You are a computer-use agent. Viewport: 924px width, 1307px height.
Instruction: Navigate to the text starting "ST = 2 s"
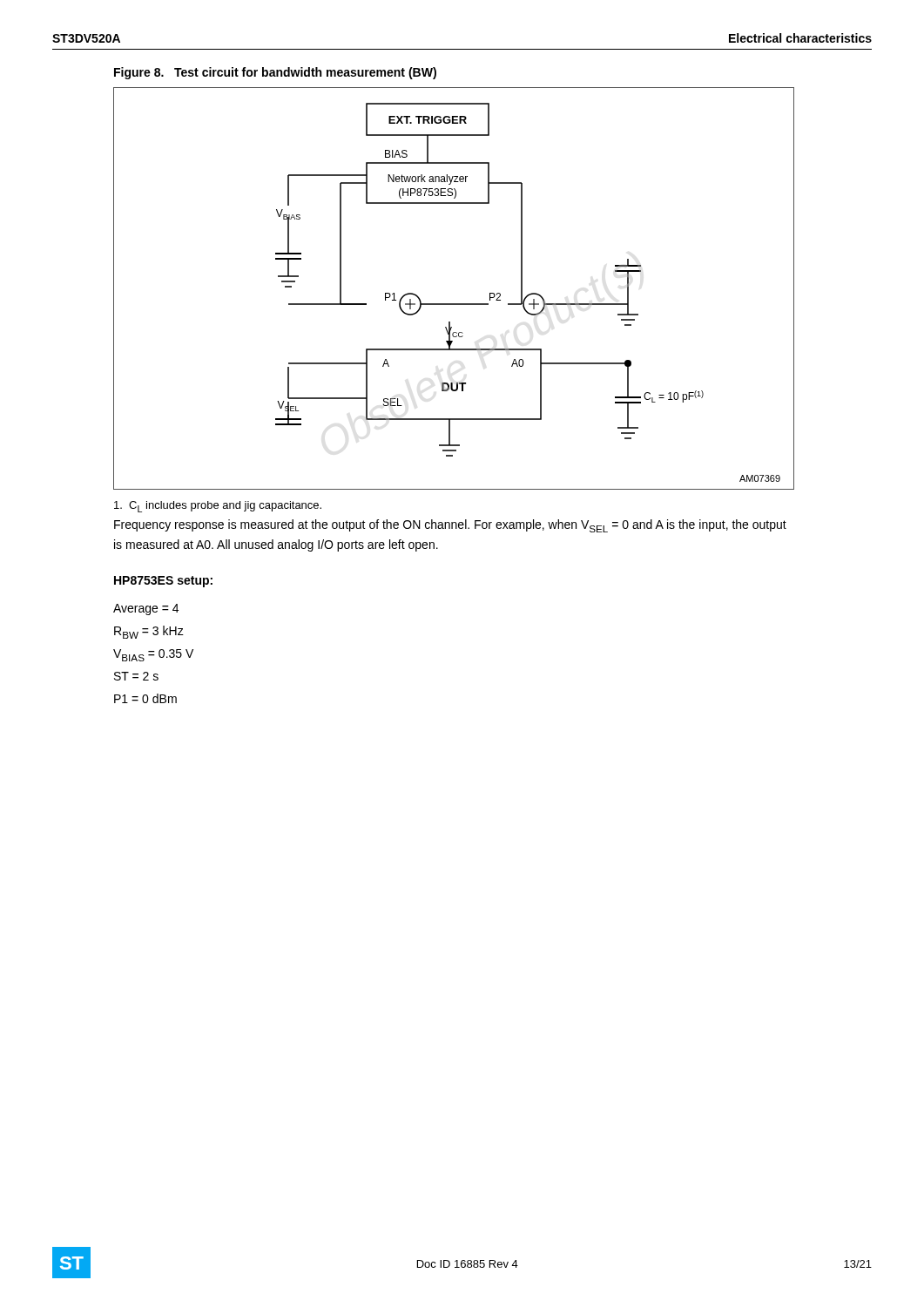tap(136, 676)
